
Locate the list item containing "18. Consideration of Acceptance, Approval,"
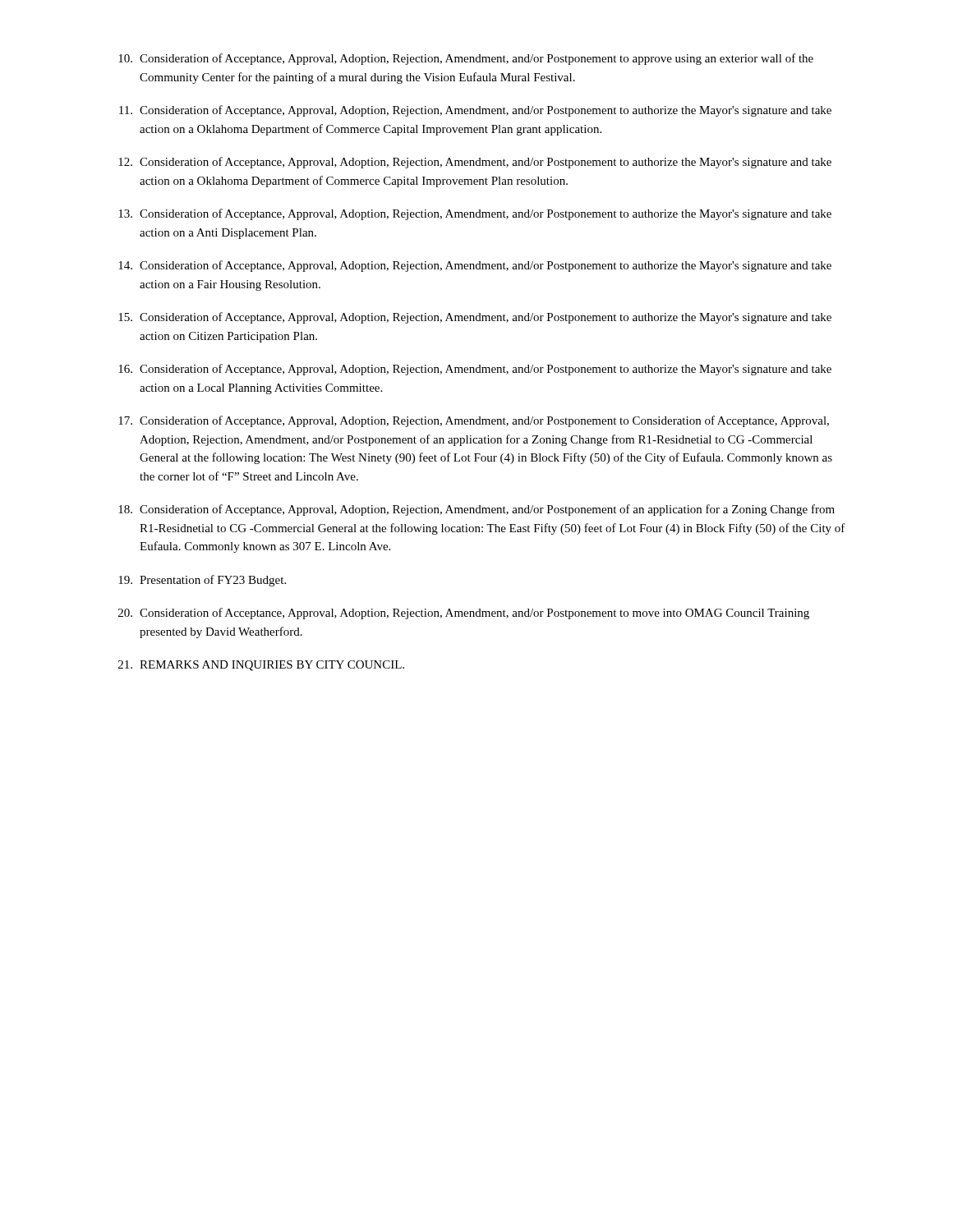pyautogui.click(x=476, y=528)
